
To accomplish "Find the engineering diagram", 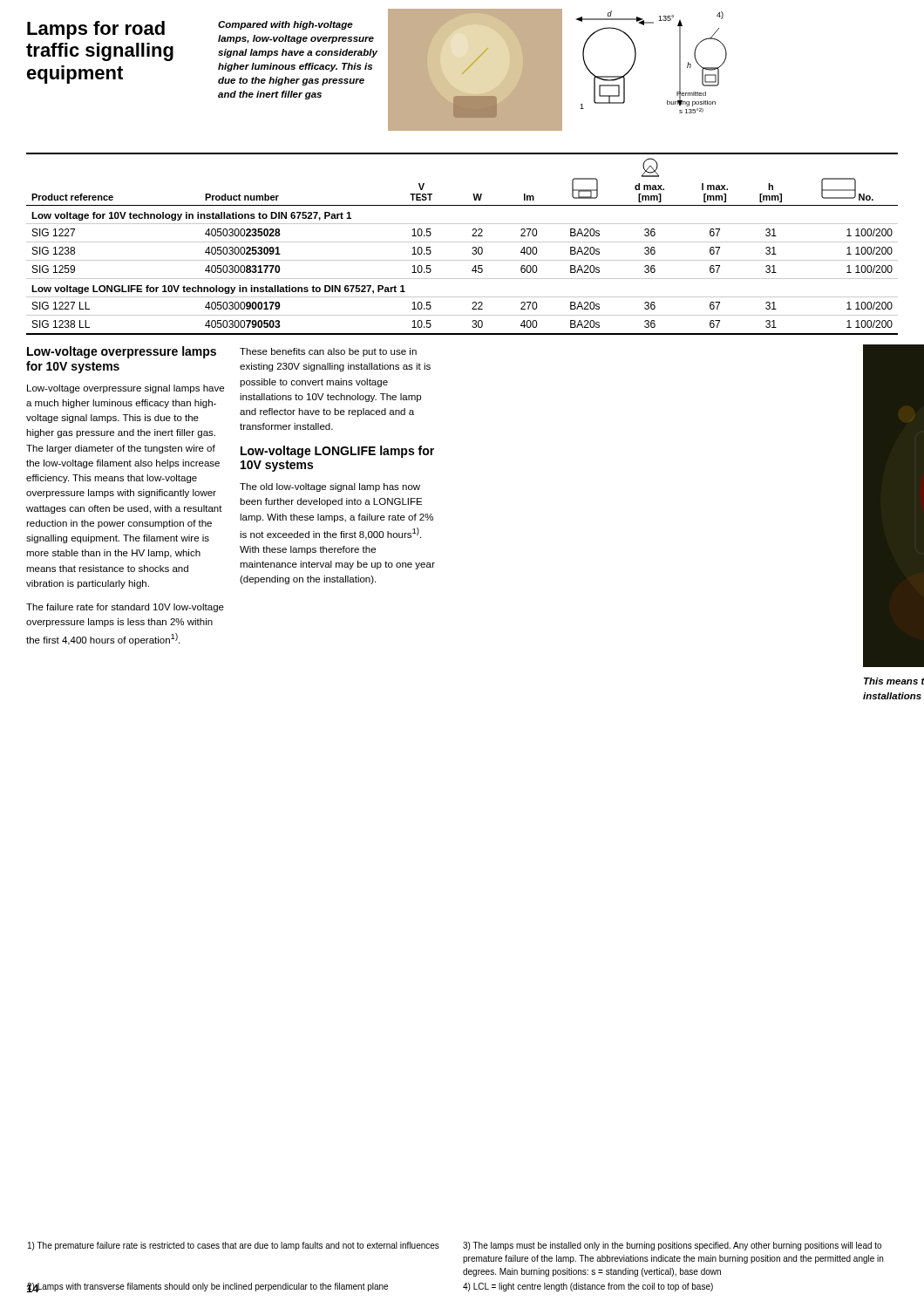I will click(654, 70).
